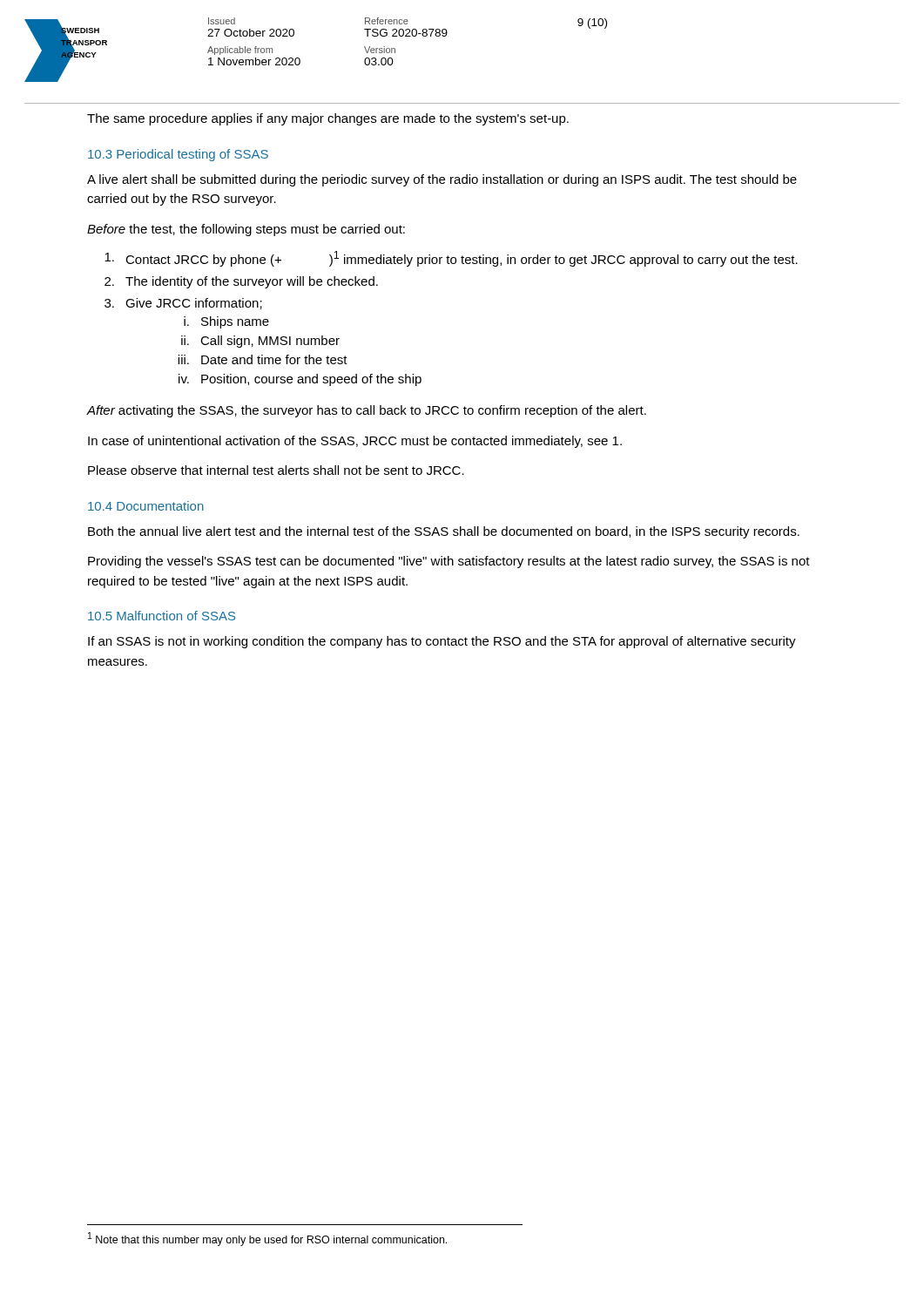The height and width of the screenshot is (1307, 924).
Task: Select the text block starting "iv. Position, course and speed of"
Action: [300, 380]
